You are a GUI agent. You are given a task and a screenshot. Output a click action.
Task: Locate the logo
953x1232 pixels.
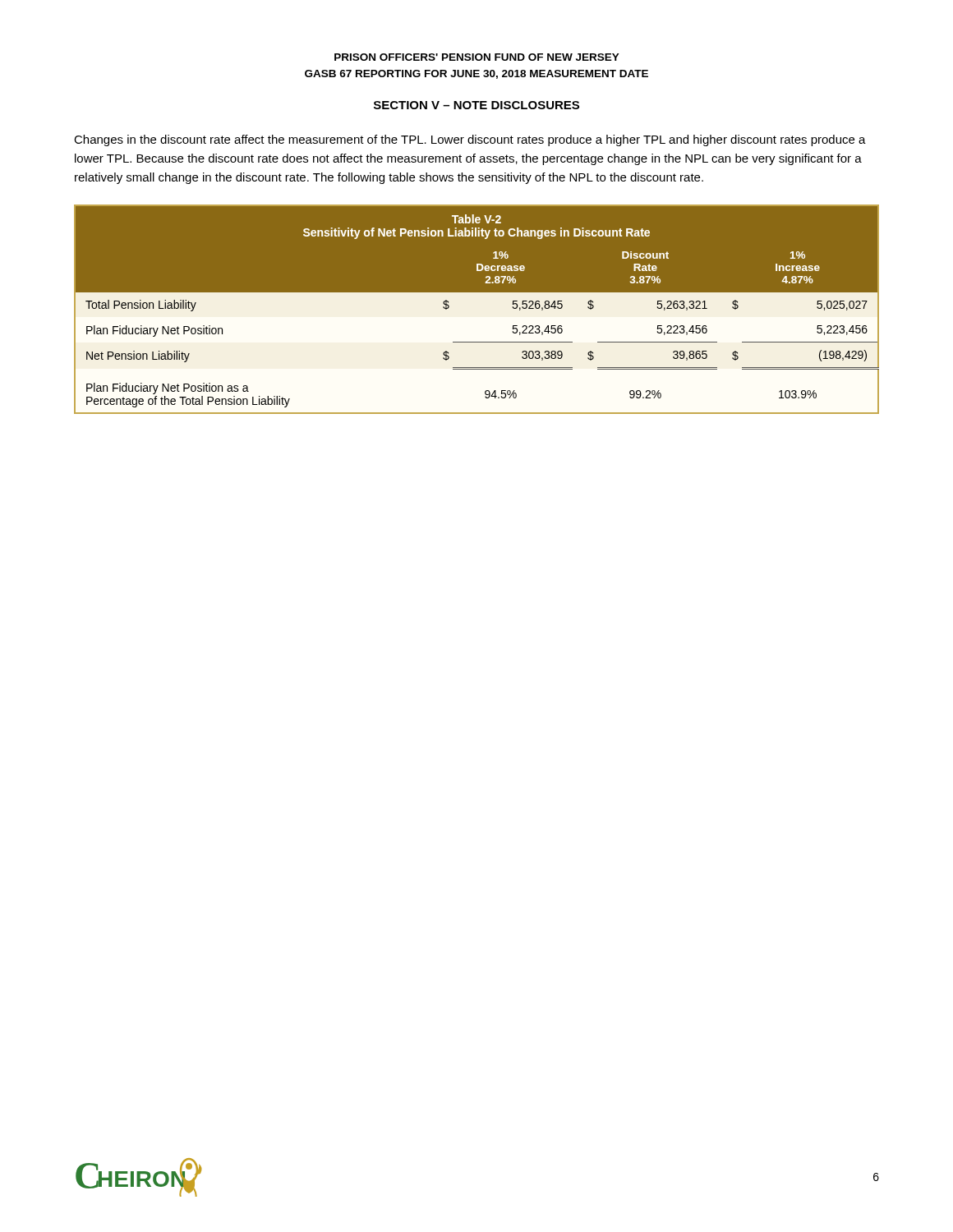[x=140, y=1177]
